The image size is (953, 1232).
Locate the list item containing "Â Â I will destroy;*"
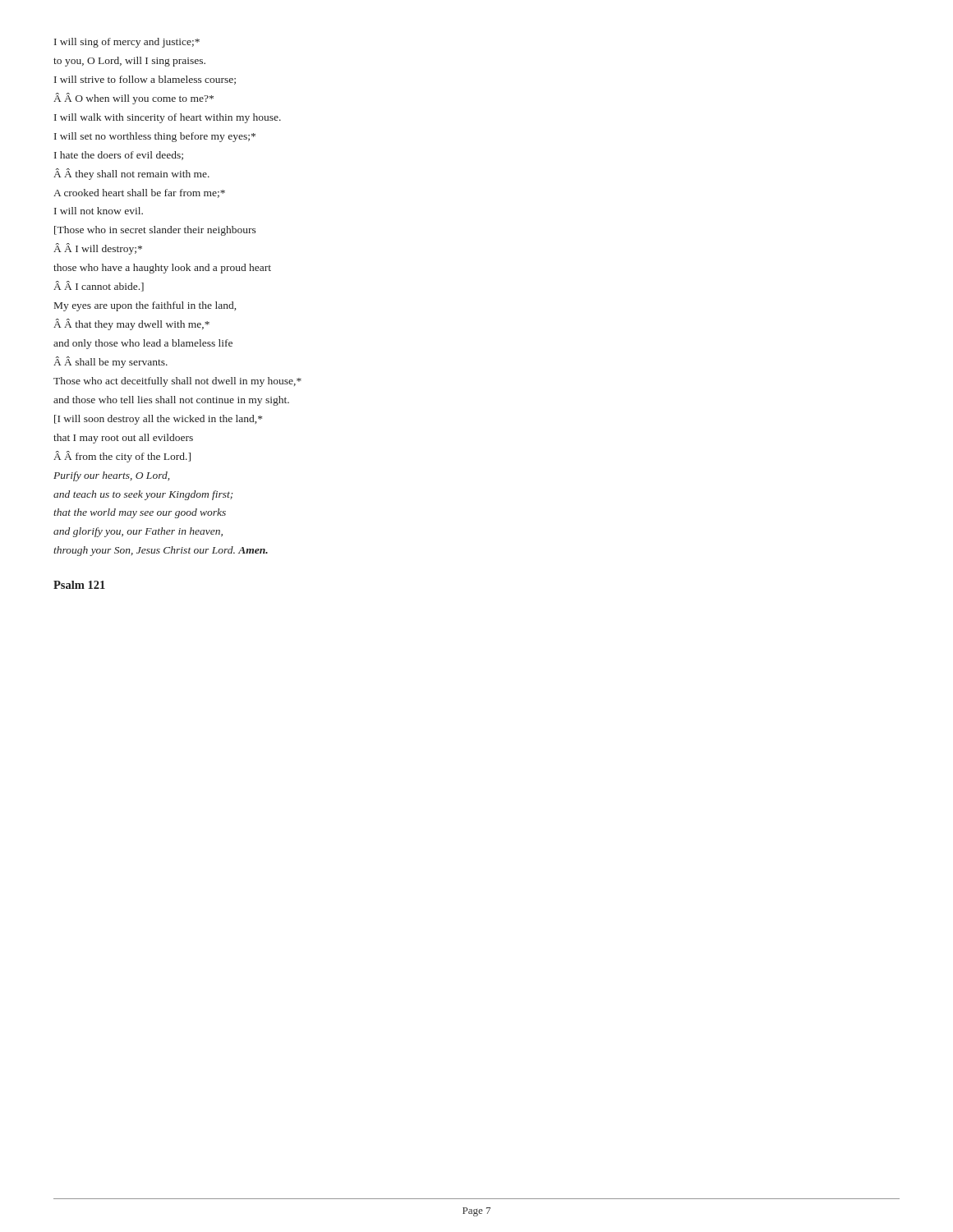[98, 249]
